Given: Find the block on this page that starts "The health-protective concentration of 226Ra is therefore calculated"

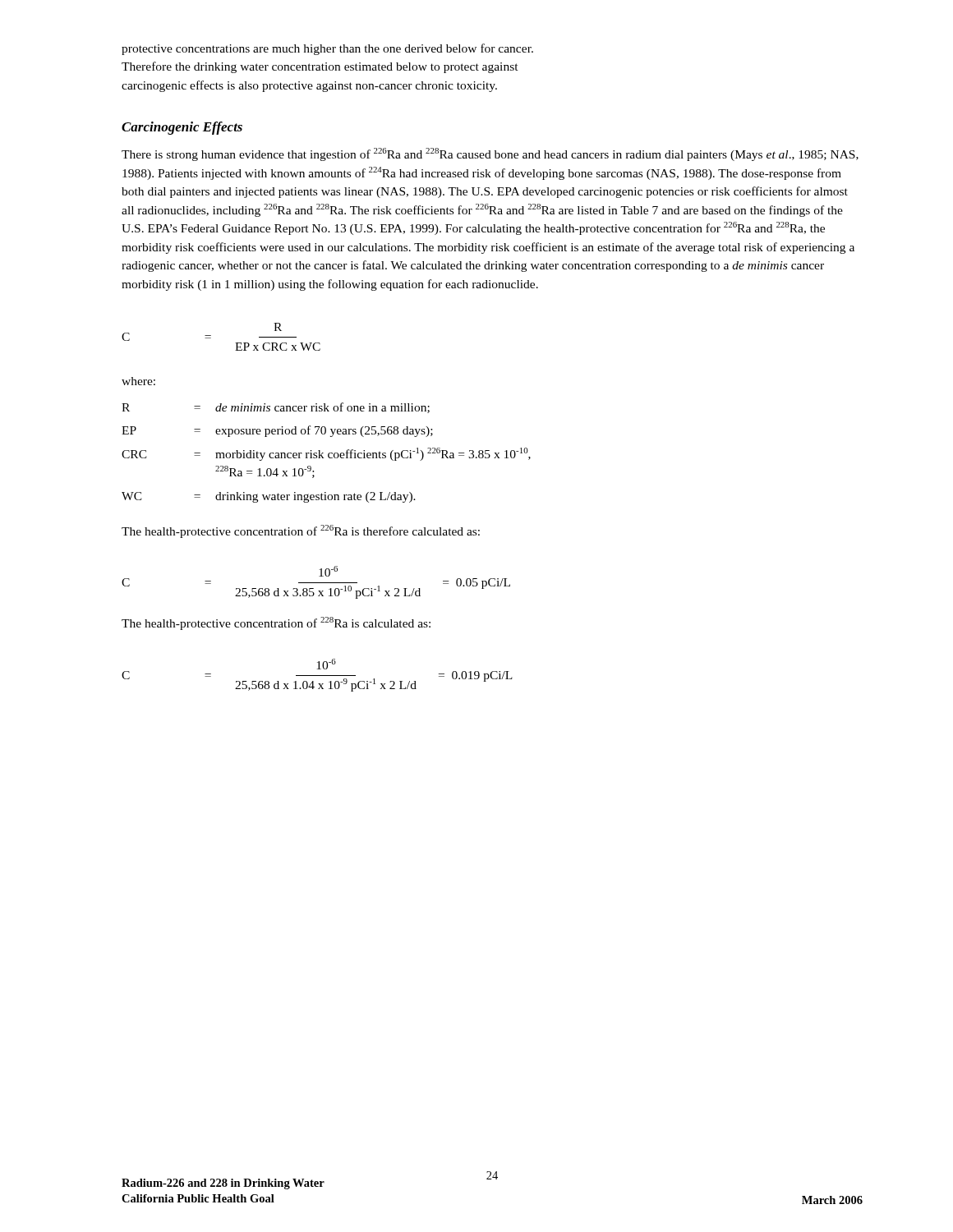Looking at the screenshot, I should pos(301,531).
